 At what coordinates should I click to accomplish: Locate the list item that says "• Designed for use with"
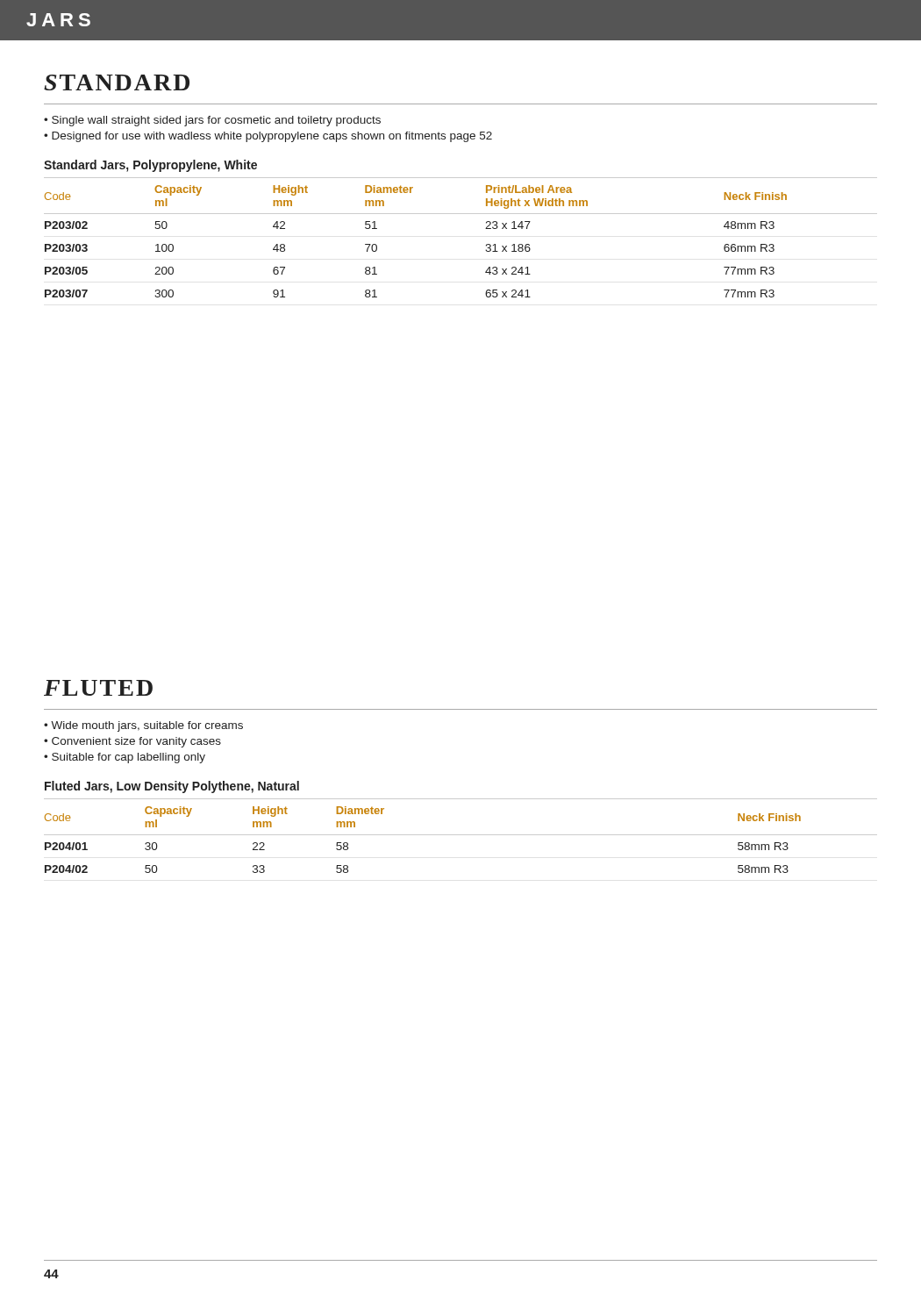coord(268,136)
